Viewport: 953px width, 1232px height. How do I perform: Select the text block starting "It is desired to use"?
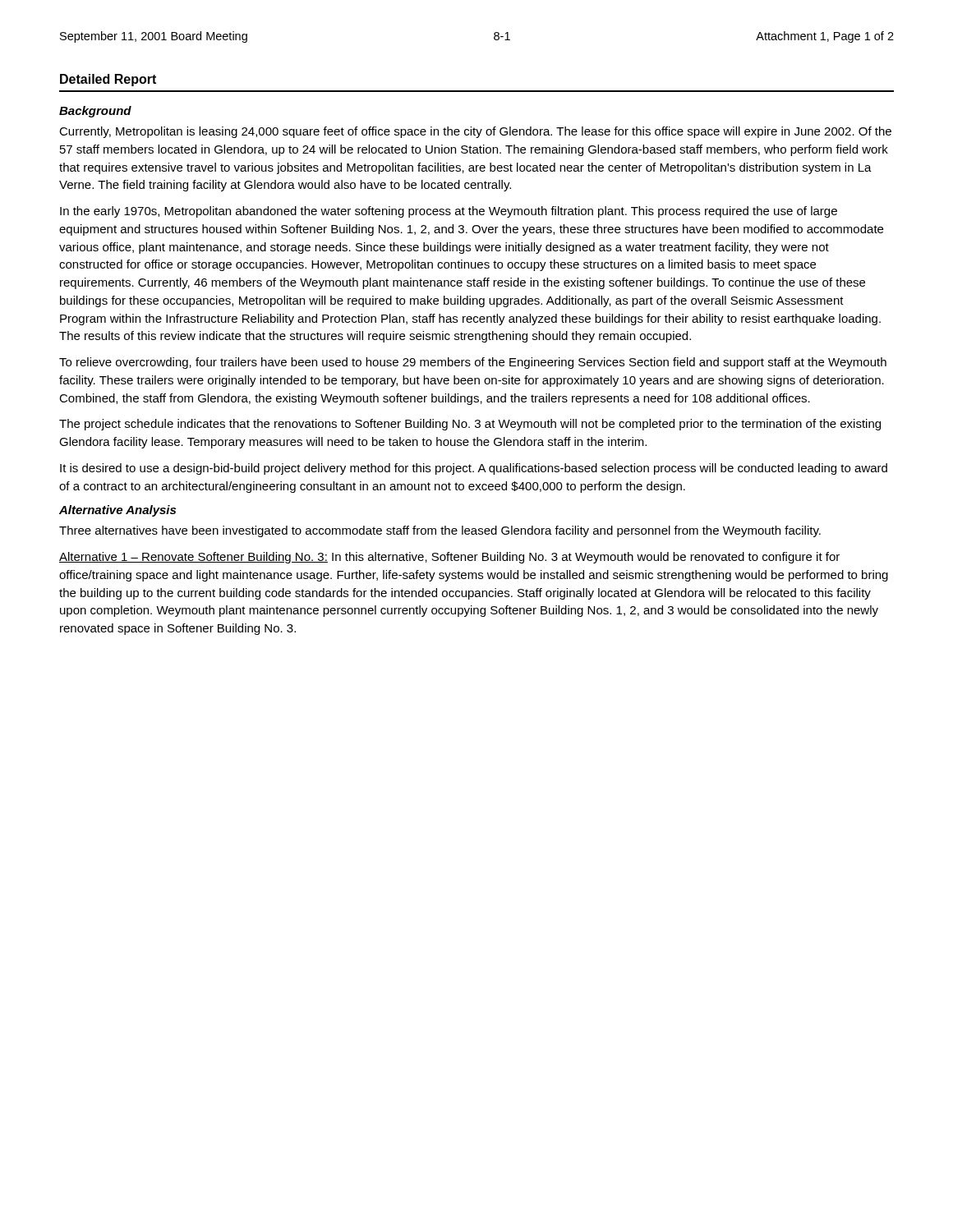pos(474,476)
